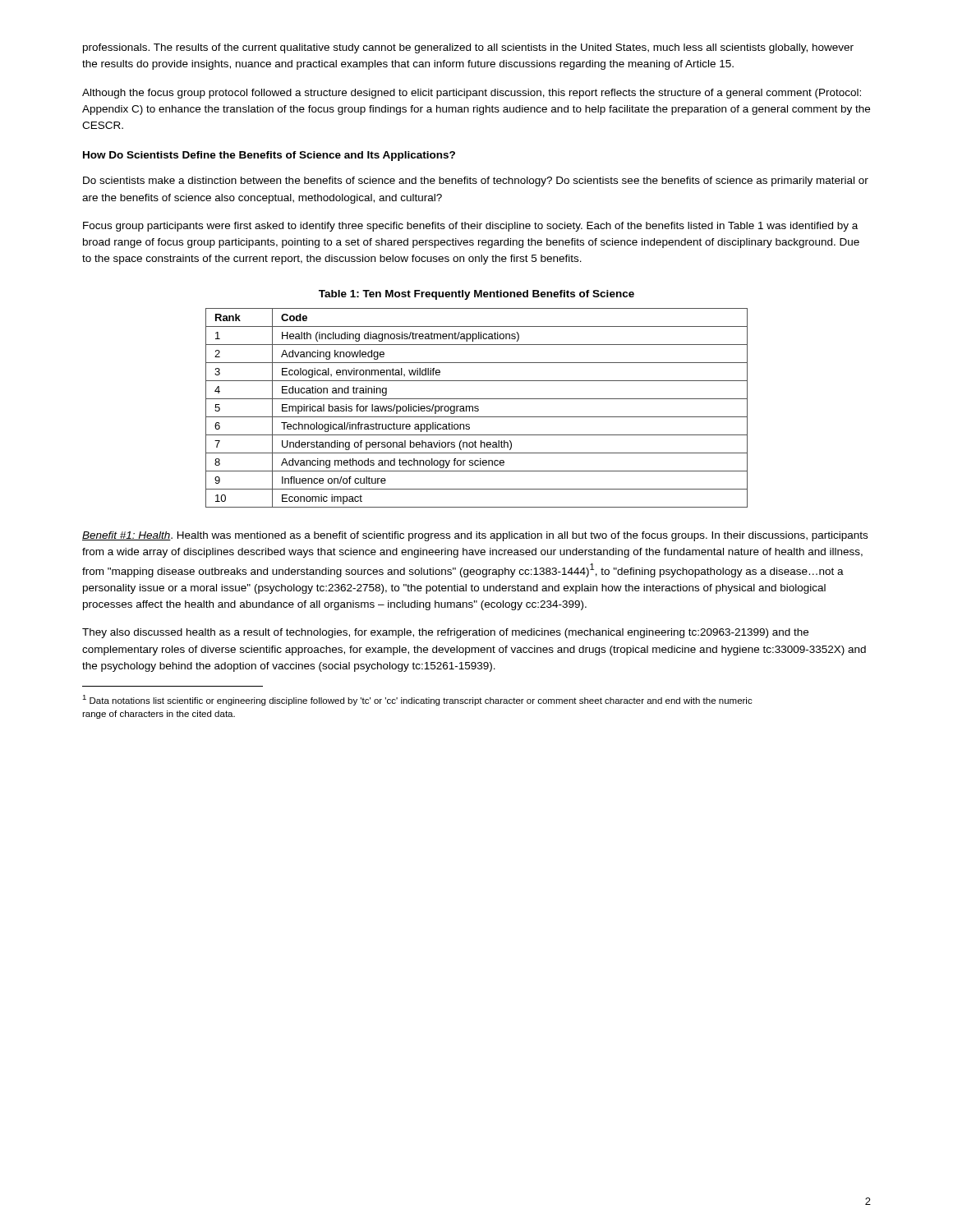Click the caption that begins "Table 1: Ten Most Frequently Mentioned"
Screen dimensions: 1232x953
(476, 293)
